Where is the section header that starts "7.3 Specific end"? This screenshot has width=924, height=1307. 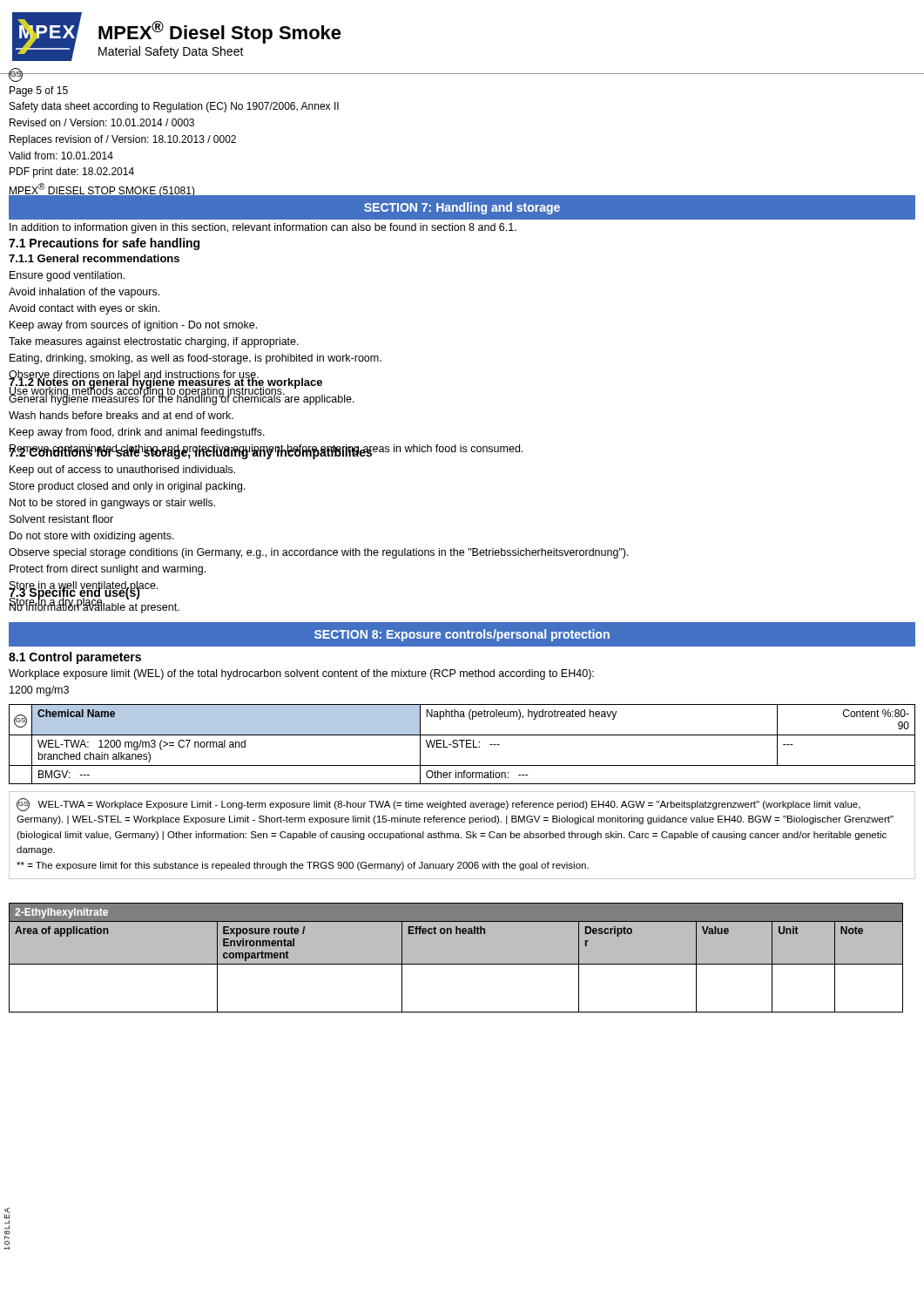click(74, 593)
